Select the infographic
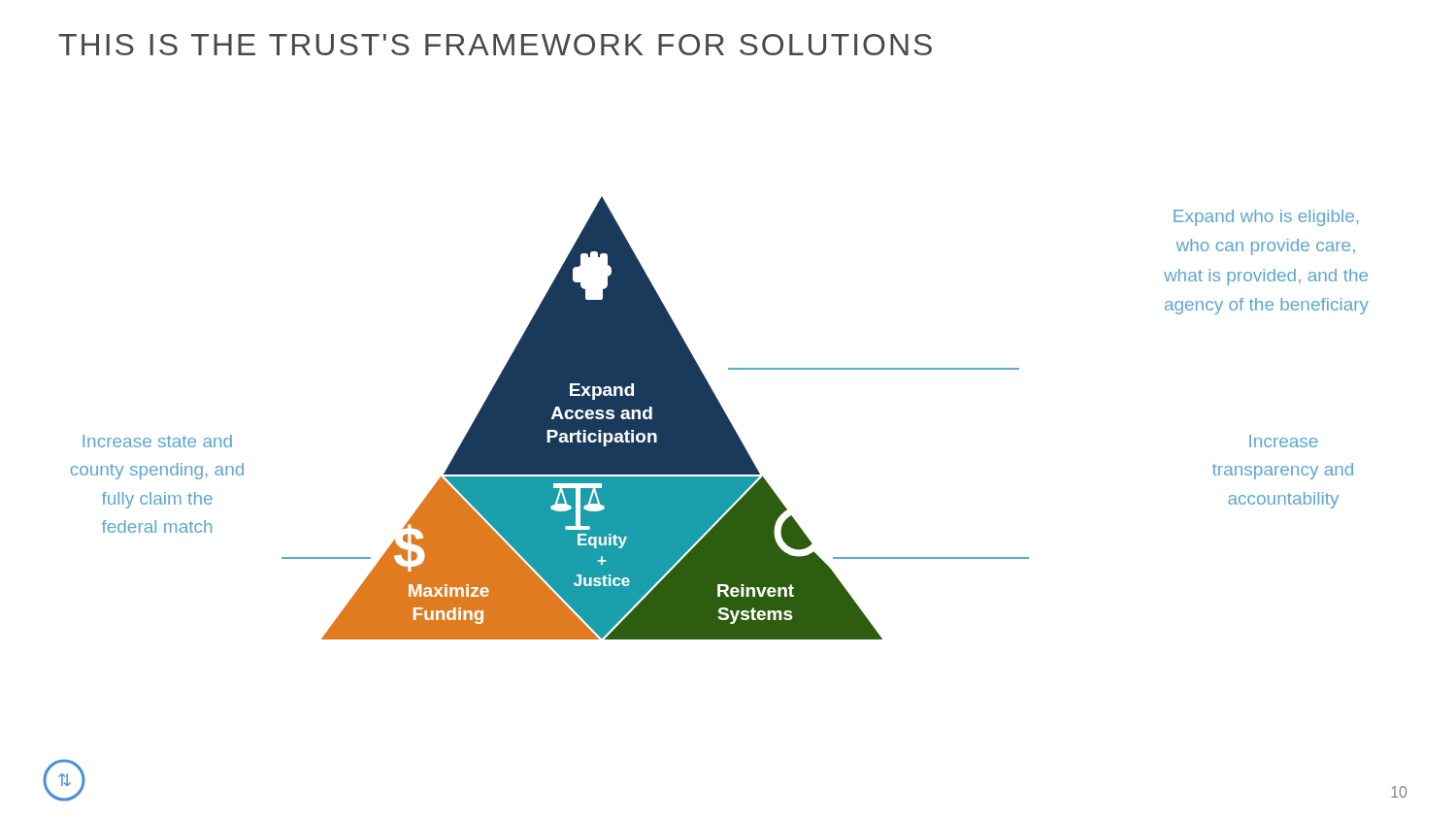Screen dimensions: 819x1456 728,437
